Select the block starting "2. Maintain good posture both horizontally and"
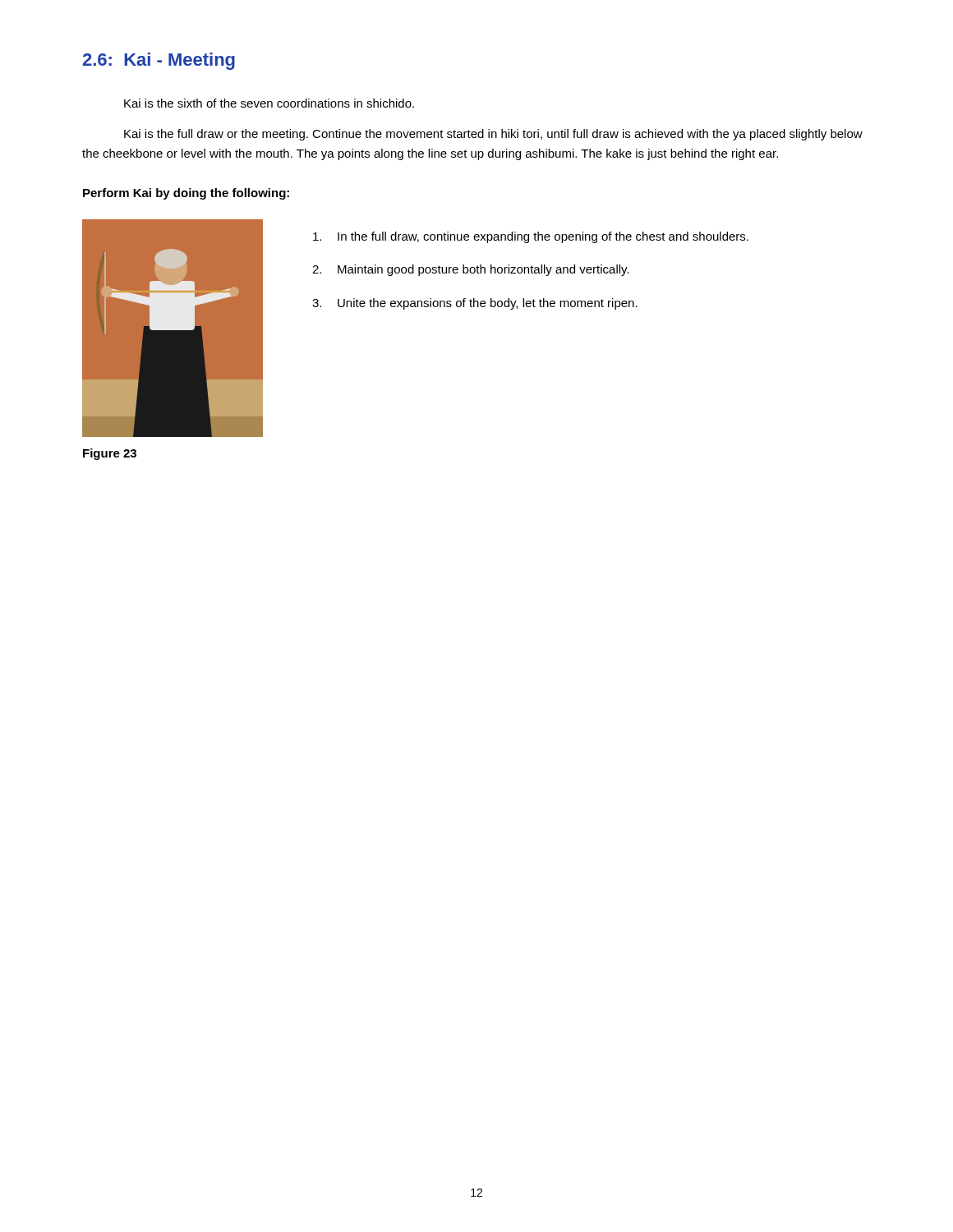953x1232 pixels. tap(592, 270)
